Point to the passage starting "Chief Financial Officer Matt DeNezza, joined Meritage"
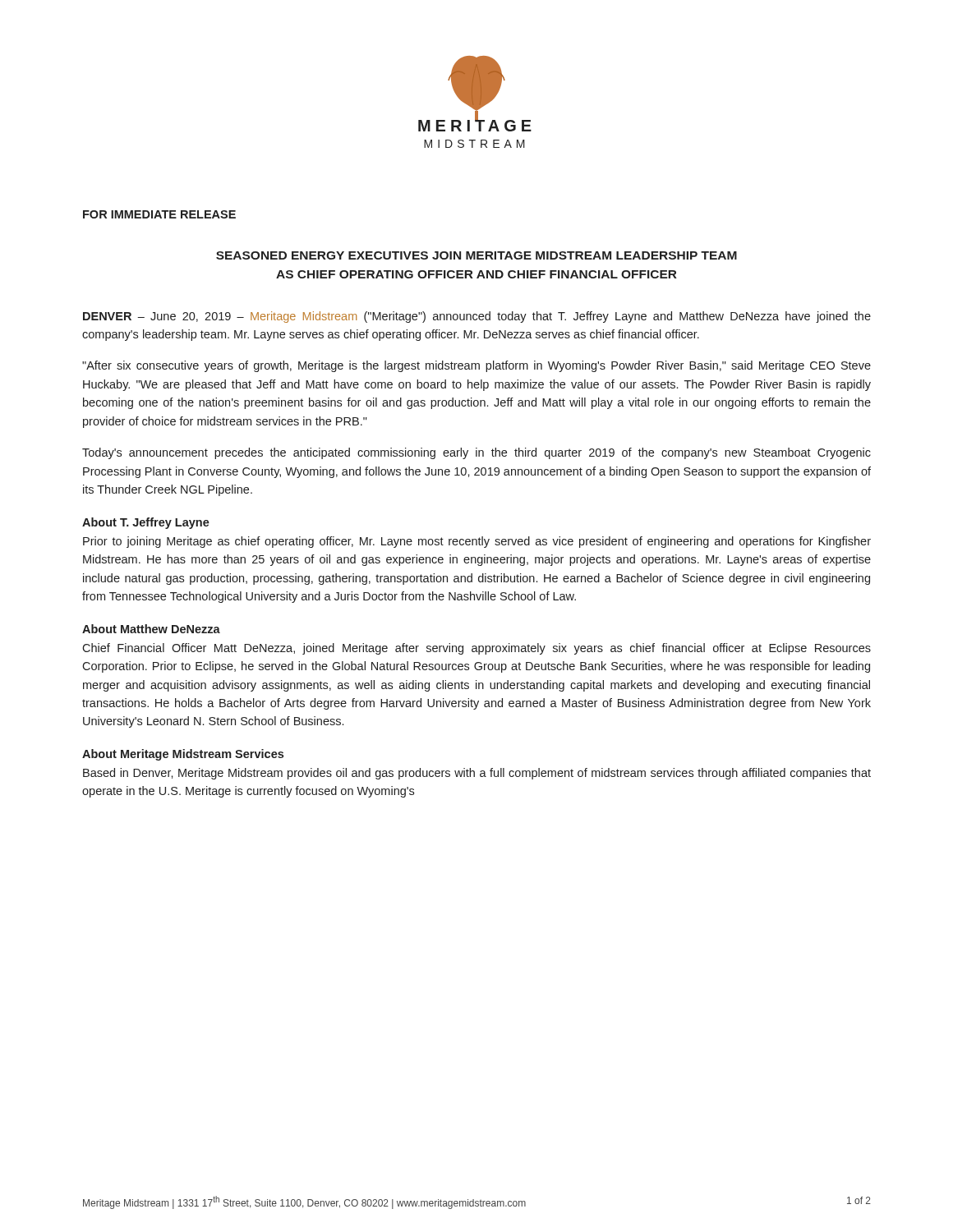Screen dimensions: 1232x953 [x=476, y=685]
